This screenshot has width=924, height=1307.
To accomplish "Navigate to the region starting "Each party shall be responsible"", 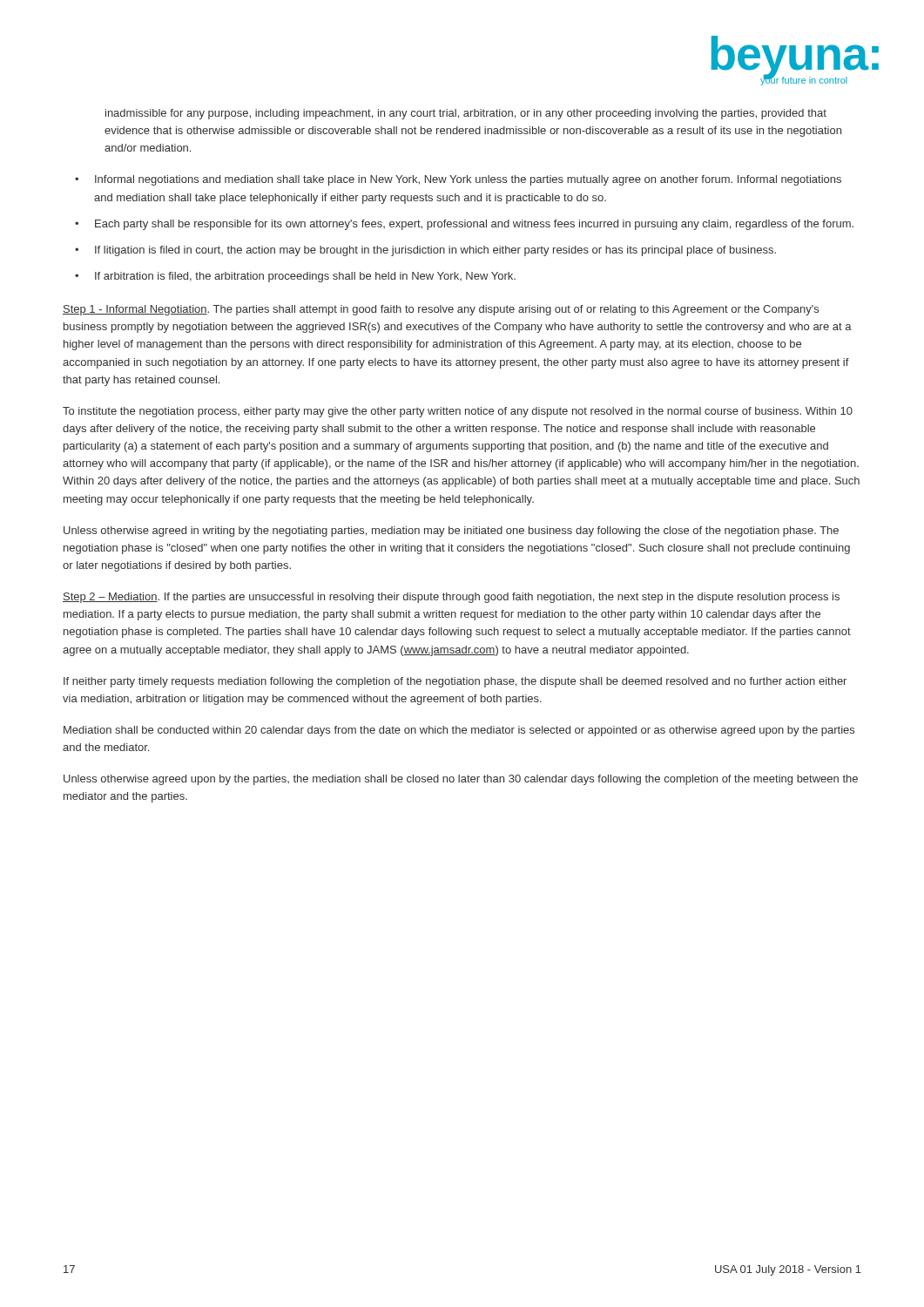I will click(474, 223).
